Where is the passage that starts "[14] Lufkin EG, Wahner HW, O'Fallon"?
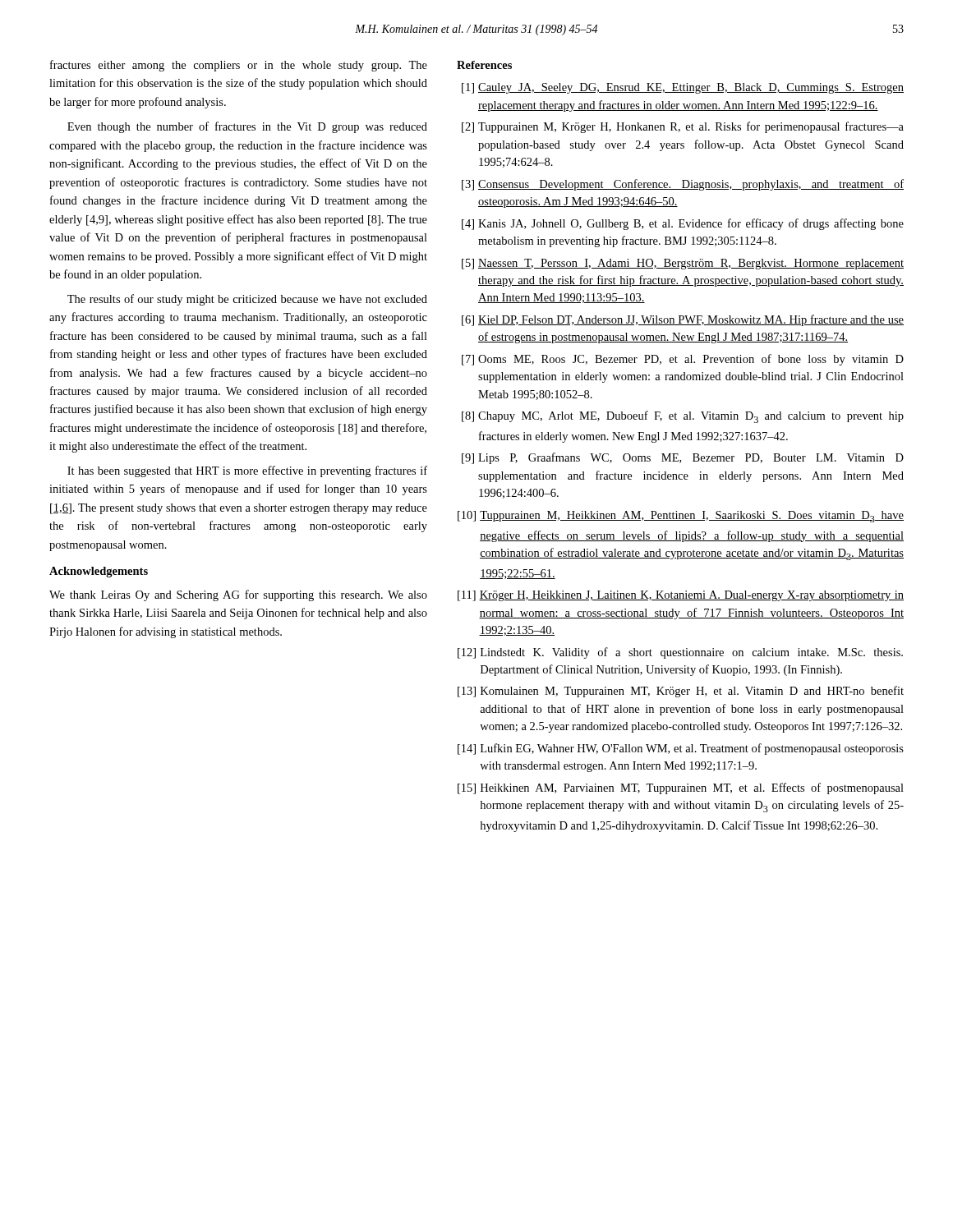Viewport: 953px width, 1232px height. (680, 757)
